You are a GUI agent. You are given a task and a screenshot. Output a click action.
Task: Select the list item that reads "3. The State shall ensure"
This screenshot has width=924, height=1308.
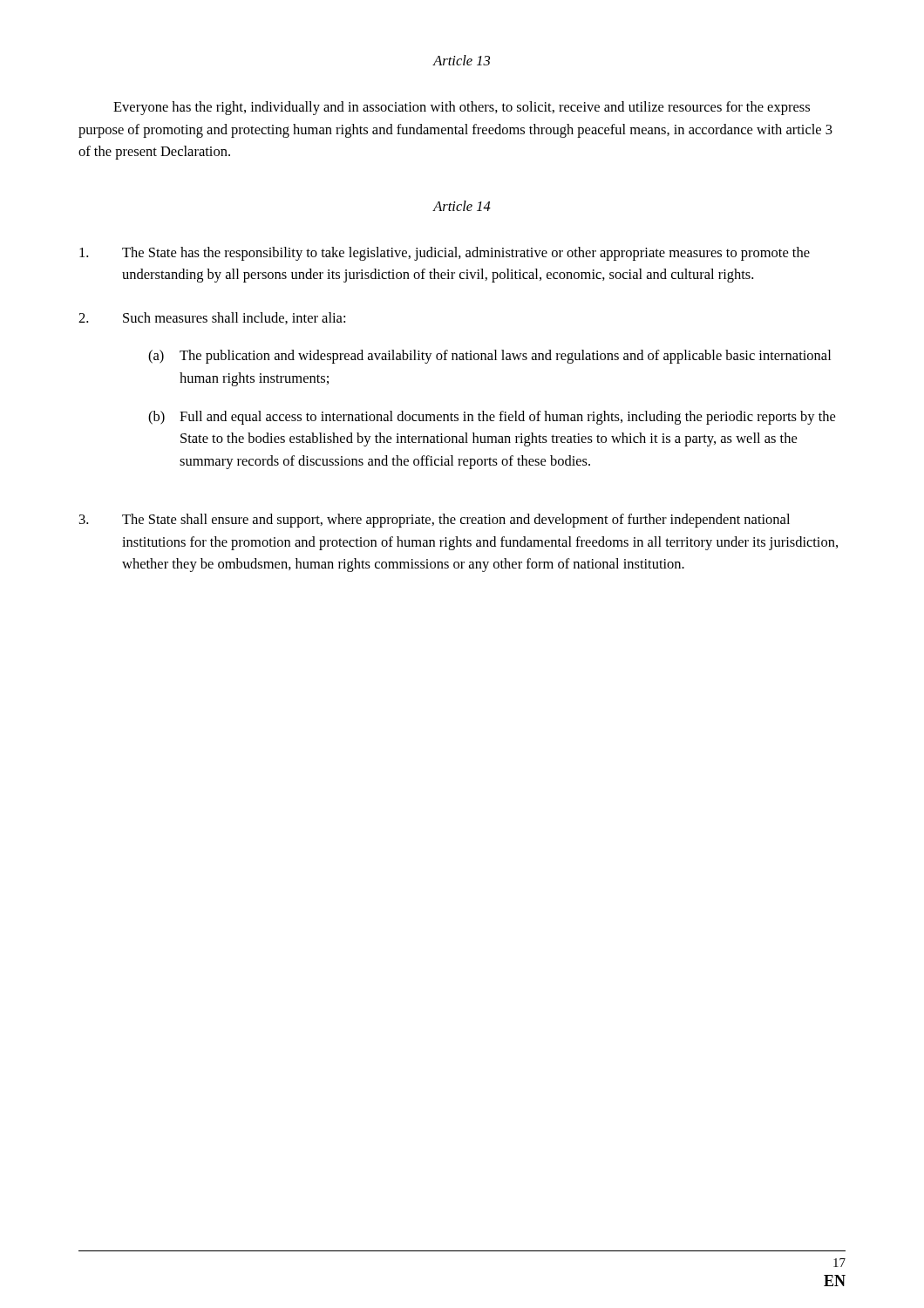(462, 542)
